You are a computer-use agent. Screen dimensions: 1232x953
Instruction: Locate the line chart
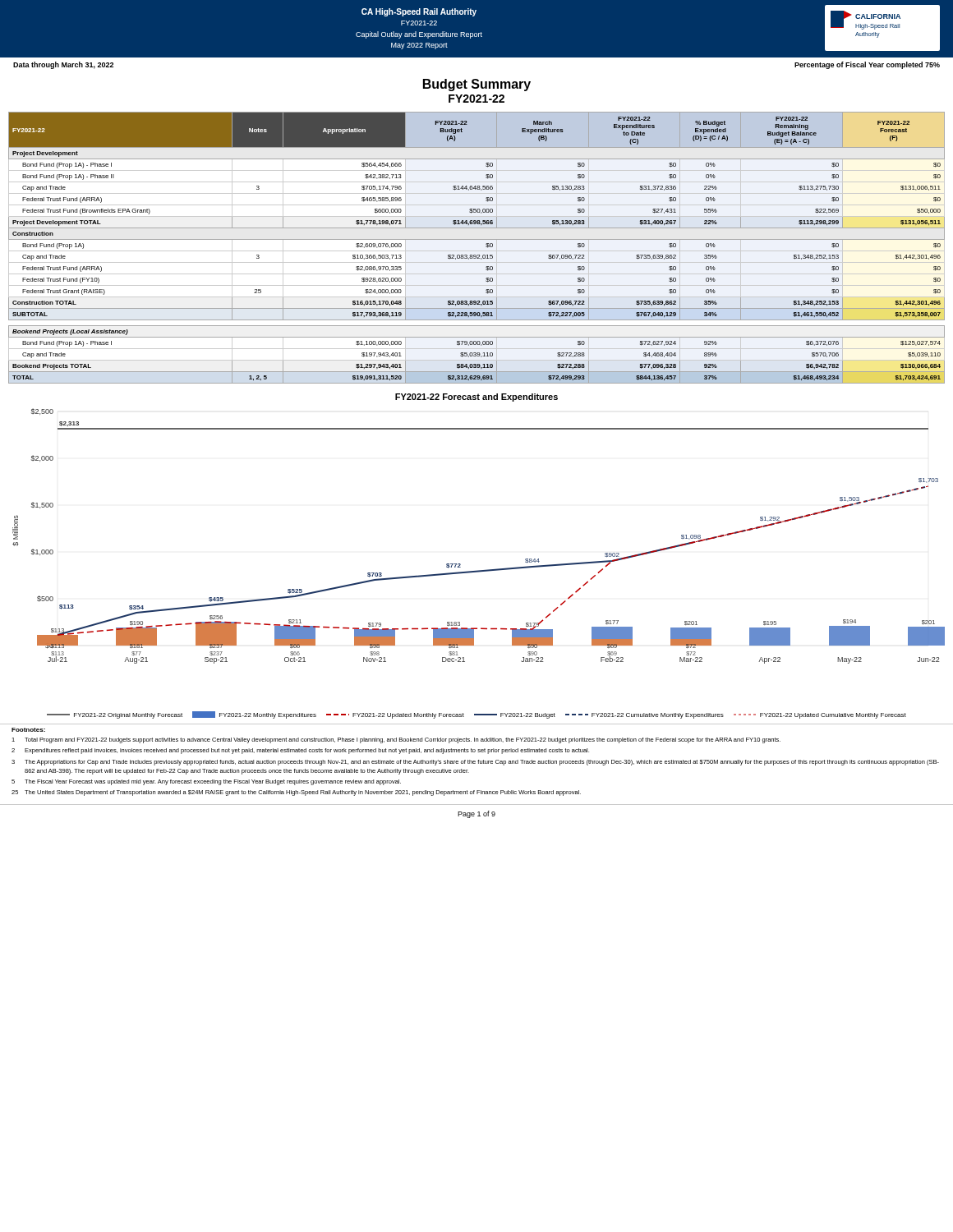click(476, 556)
